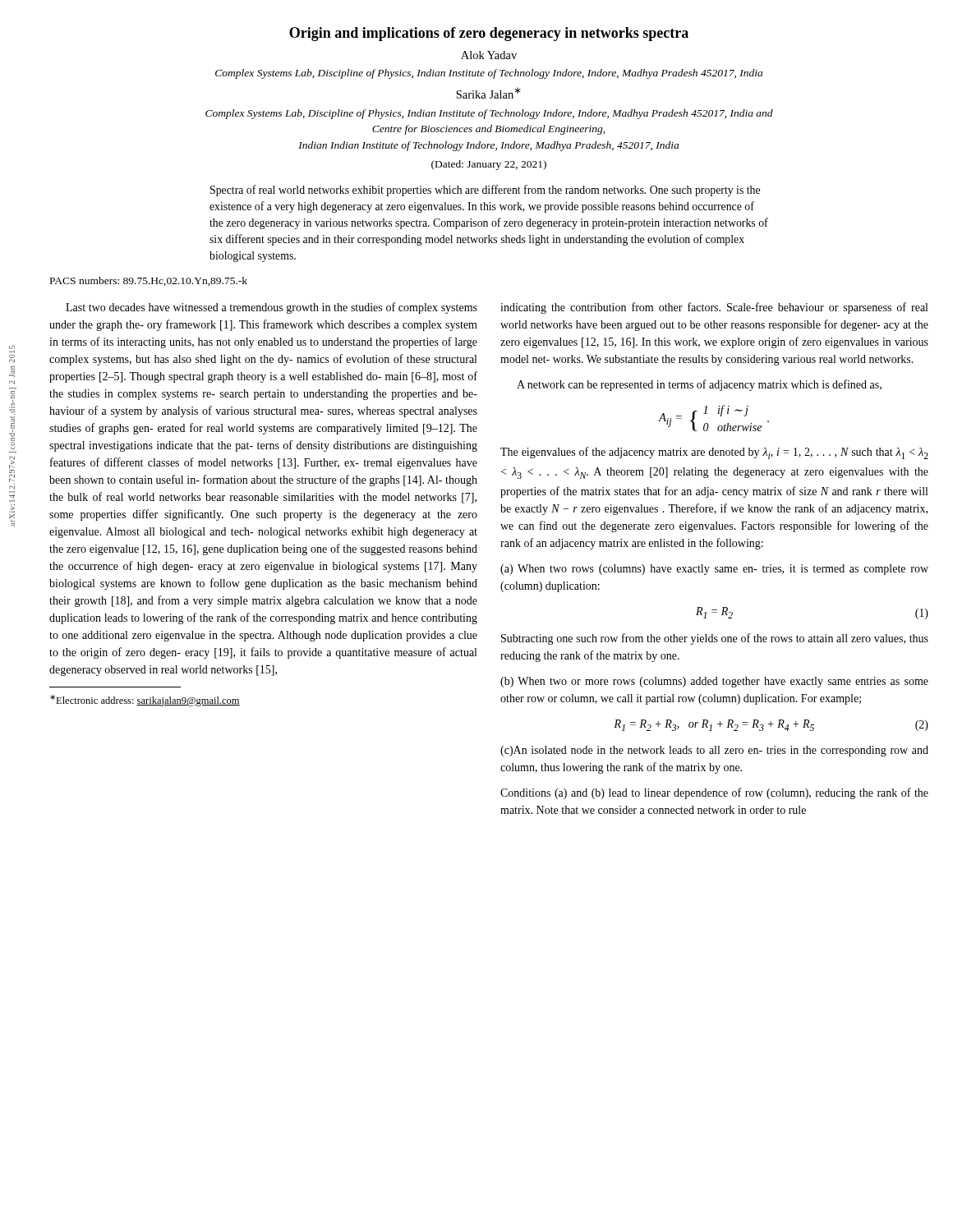
Task: Click on the element starting "Alok Yadav"
Action: [489, 55]
